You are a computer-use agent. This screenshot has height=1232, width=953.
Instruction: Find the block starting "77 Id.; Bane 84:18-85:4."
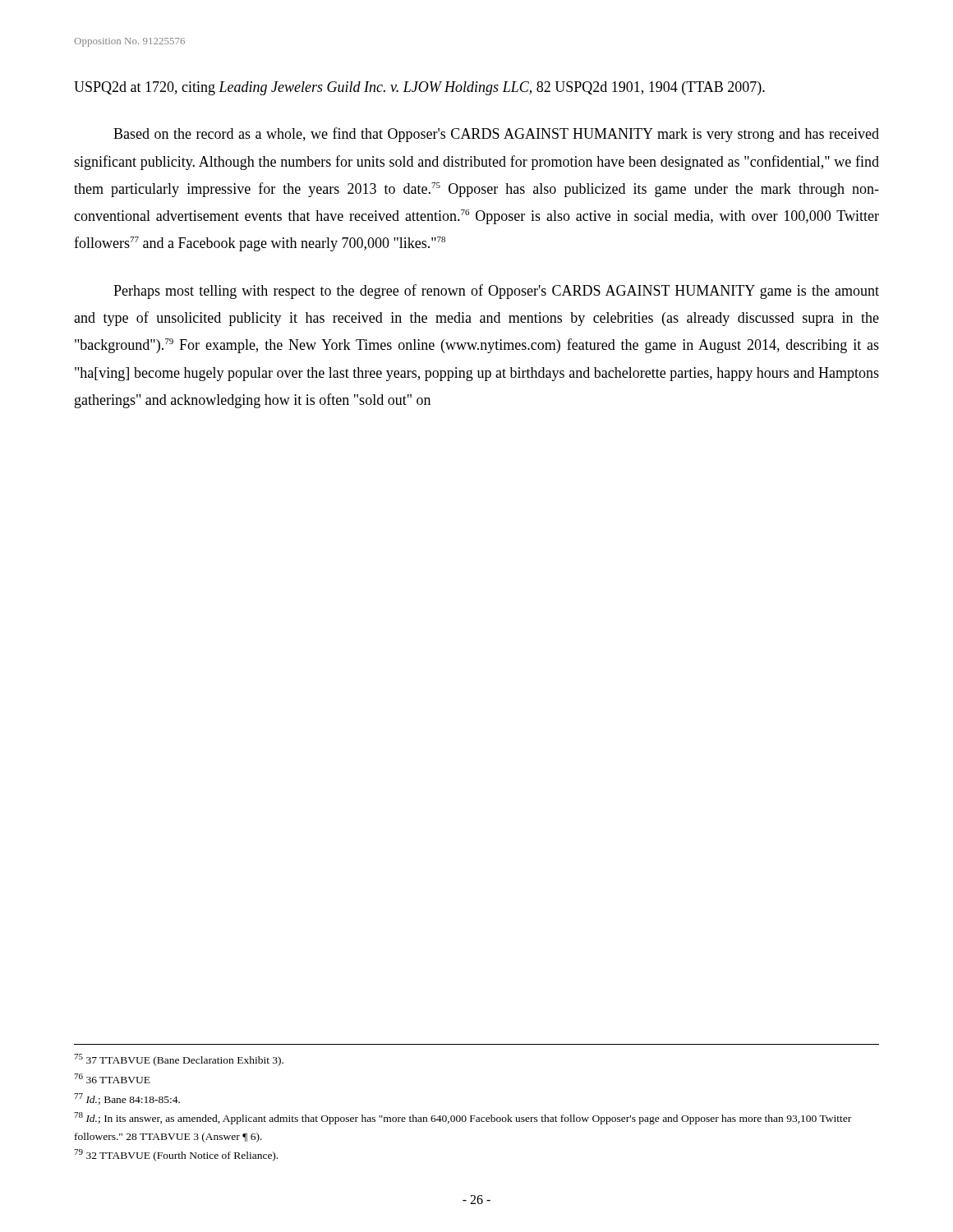click(127, 1098)
